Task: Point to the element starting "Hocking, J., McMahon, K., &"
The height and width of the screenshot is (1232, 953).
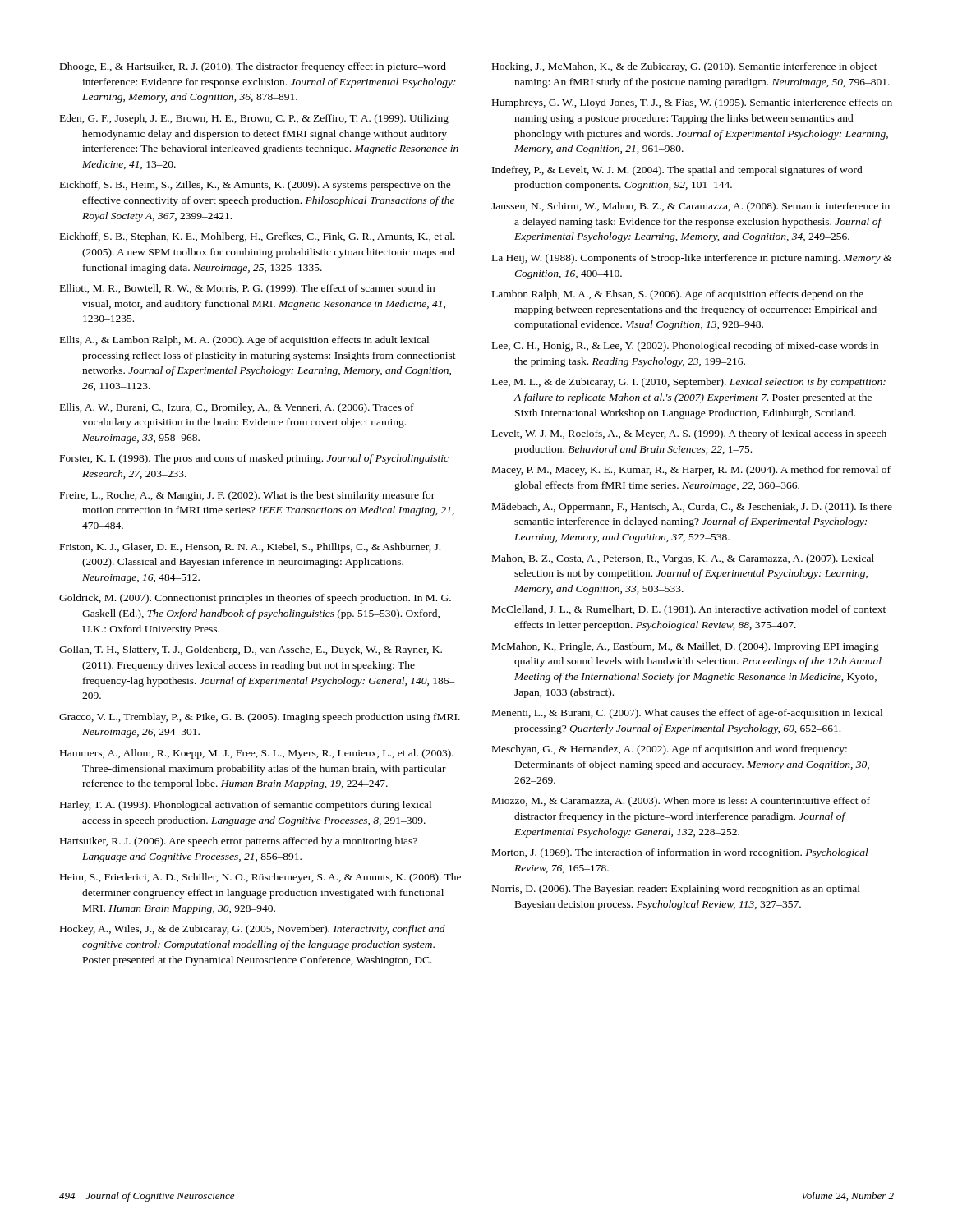Action: pos(691,74)
